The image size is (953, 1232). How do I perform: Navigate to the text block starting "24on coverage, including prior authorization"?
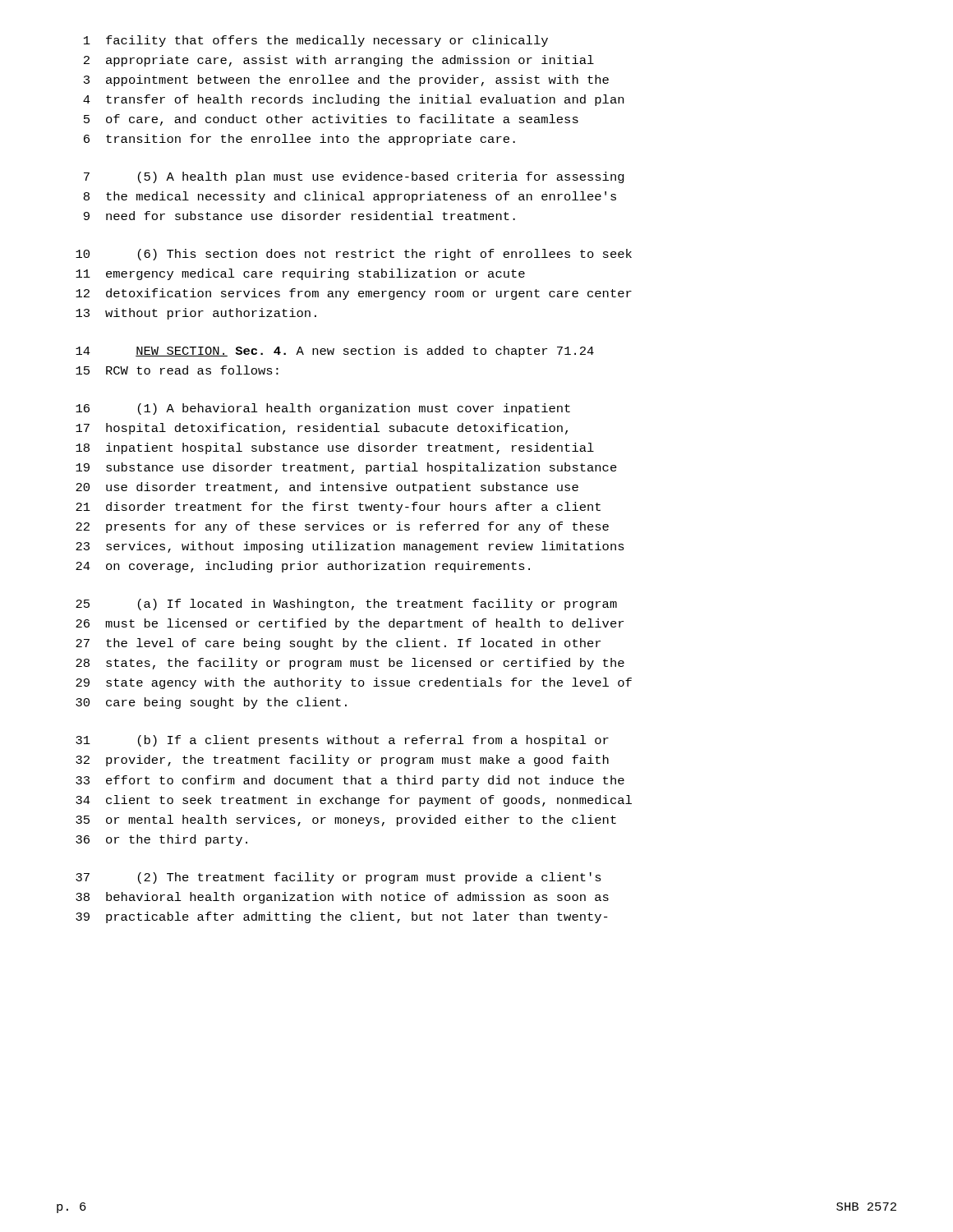click(476, 567)
